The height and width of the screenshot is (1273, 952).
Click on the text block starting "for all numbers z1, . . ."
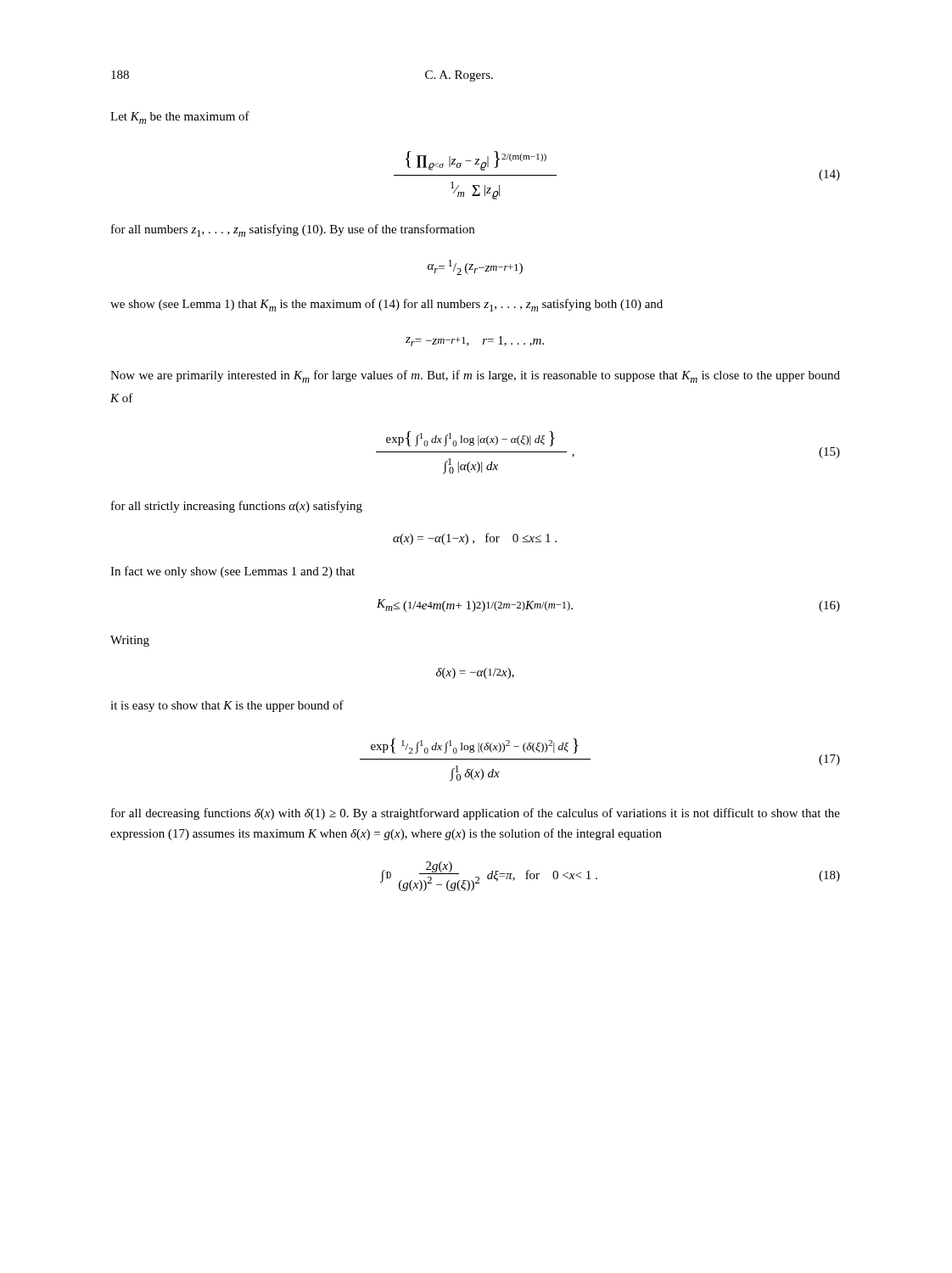click(x=475, y=230)
